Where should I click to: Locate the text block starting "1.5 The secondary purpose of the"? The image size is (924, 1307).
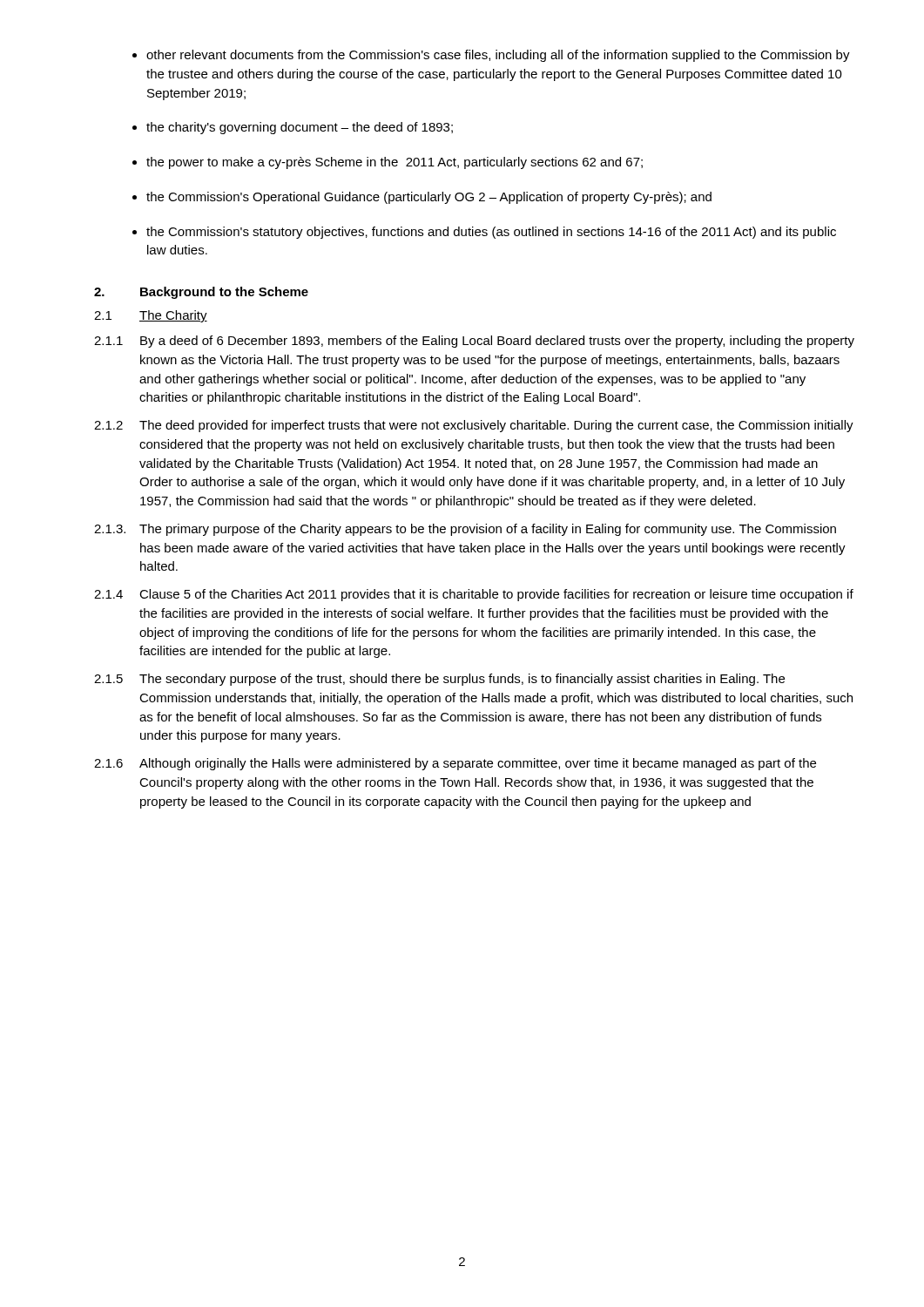[474, 707]
